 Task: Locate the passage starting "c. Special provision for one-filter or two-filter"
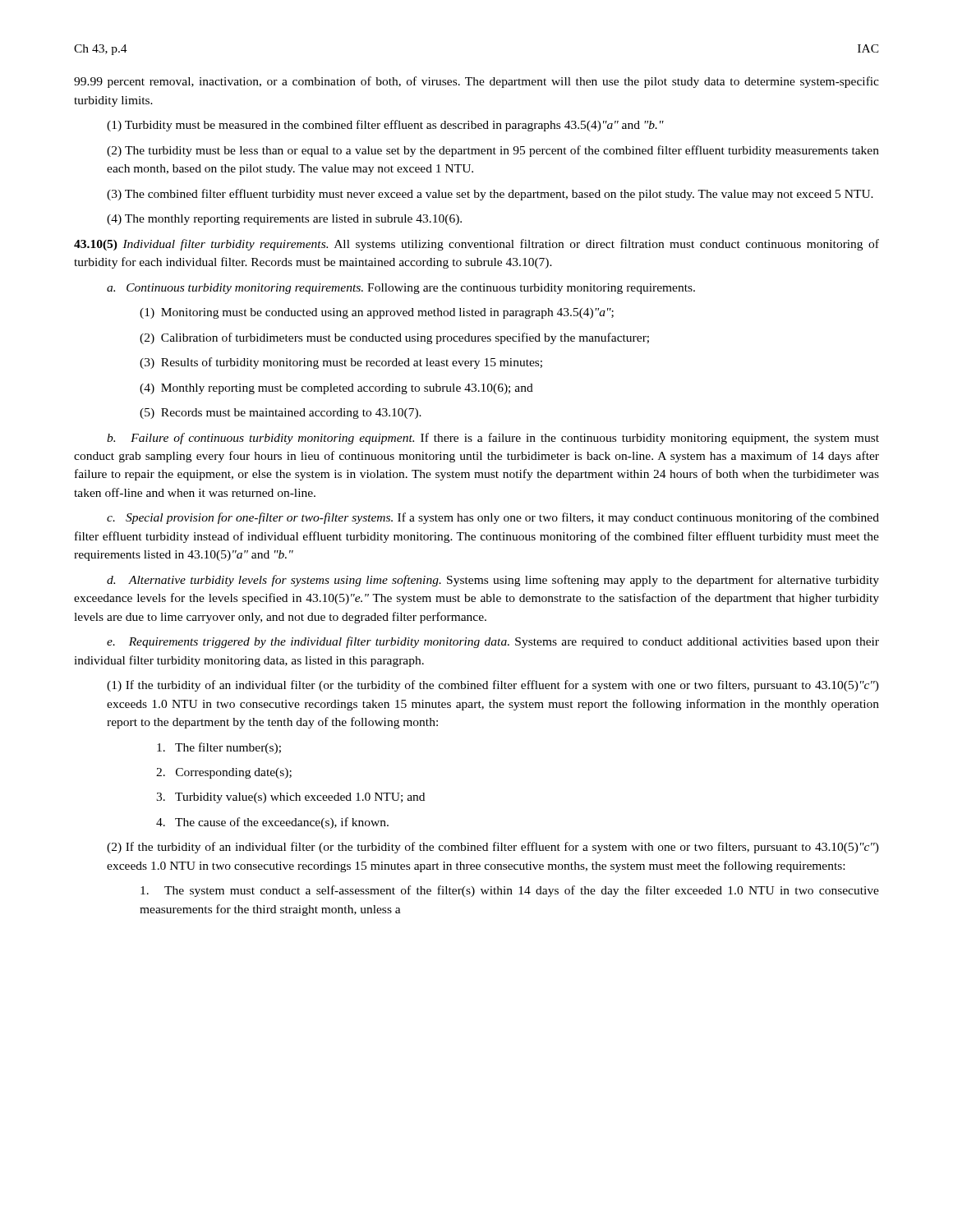[476, 536]
